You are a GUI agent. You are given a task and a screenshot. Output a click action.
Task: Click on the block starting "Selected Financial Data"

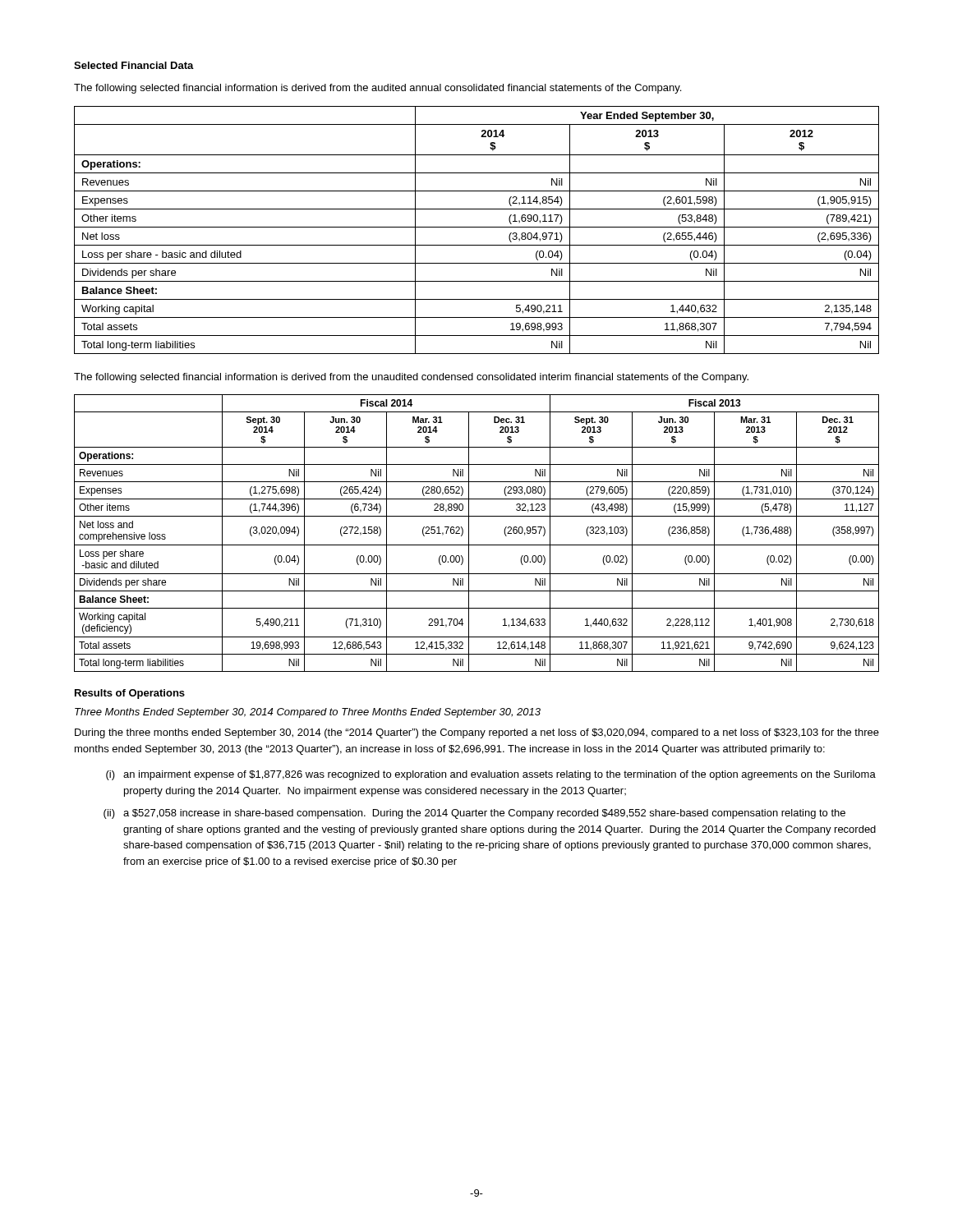[134, 65]
